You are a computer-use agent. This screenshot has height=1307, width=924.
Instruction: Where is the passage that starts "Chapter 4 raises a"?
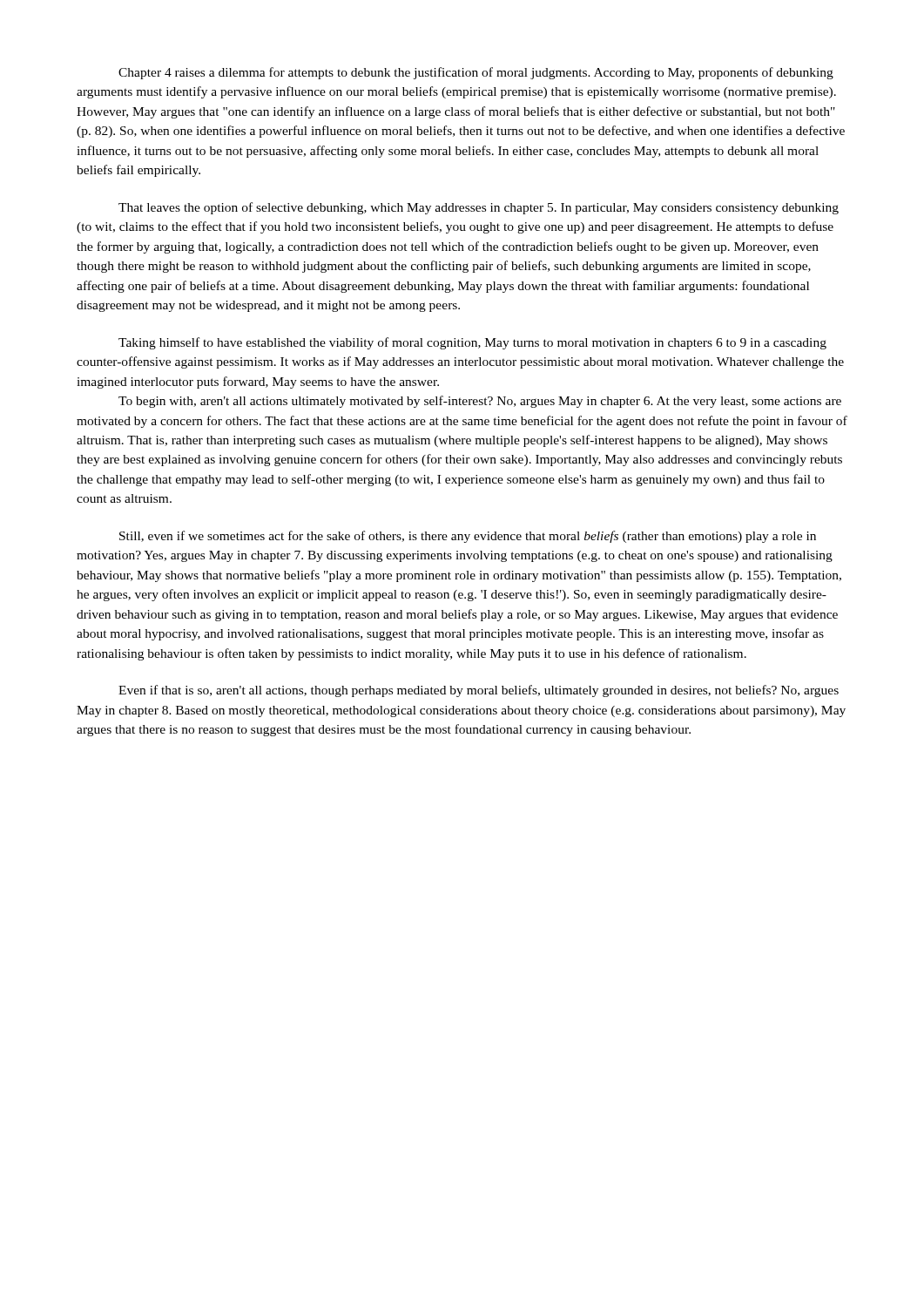[x=462, y=121]
